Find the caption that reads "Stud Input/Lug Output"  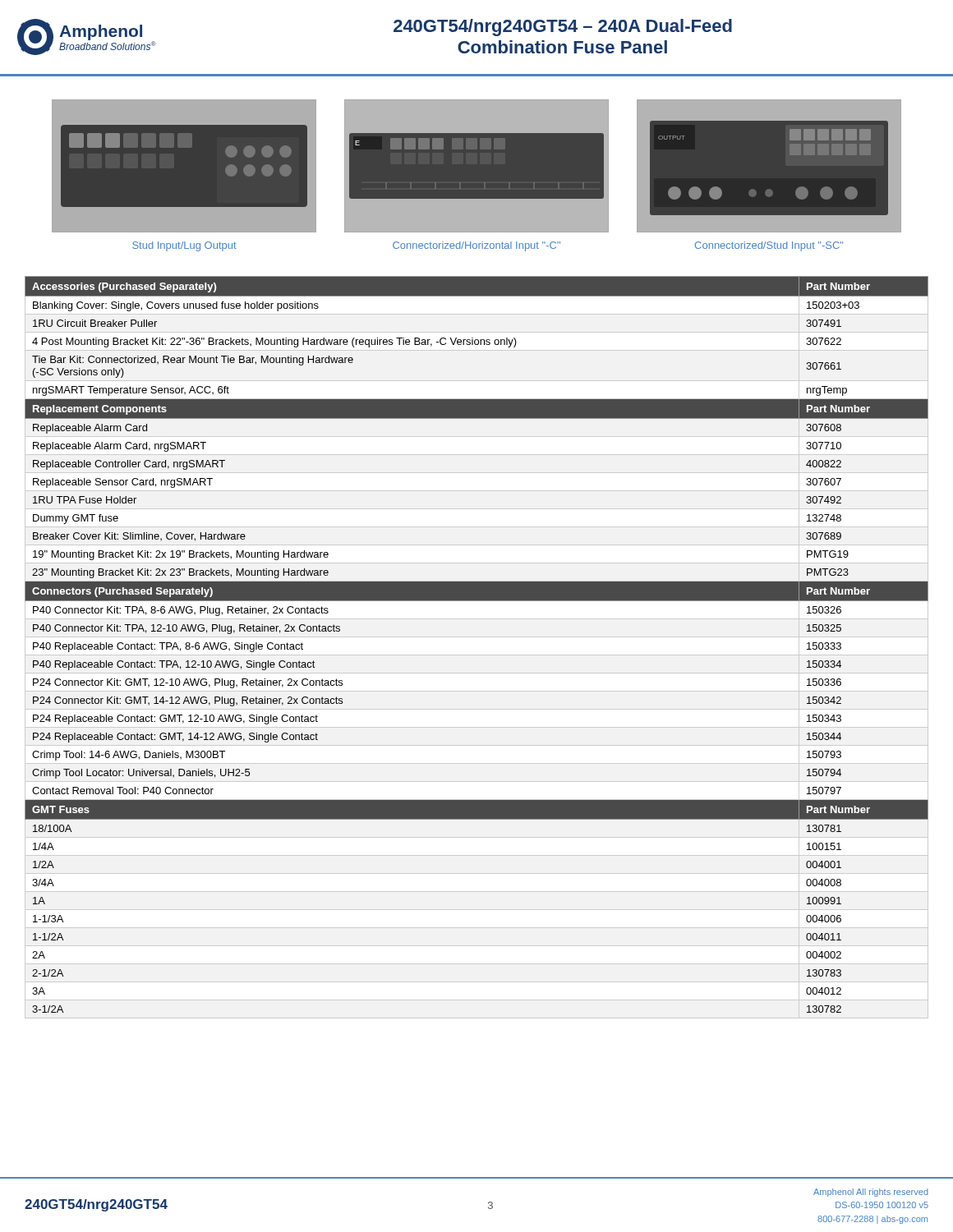(184, 245)
